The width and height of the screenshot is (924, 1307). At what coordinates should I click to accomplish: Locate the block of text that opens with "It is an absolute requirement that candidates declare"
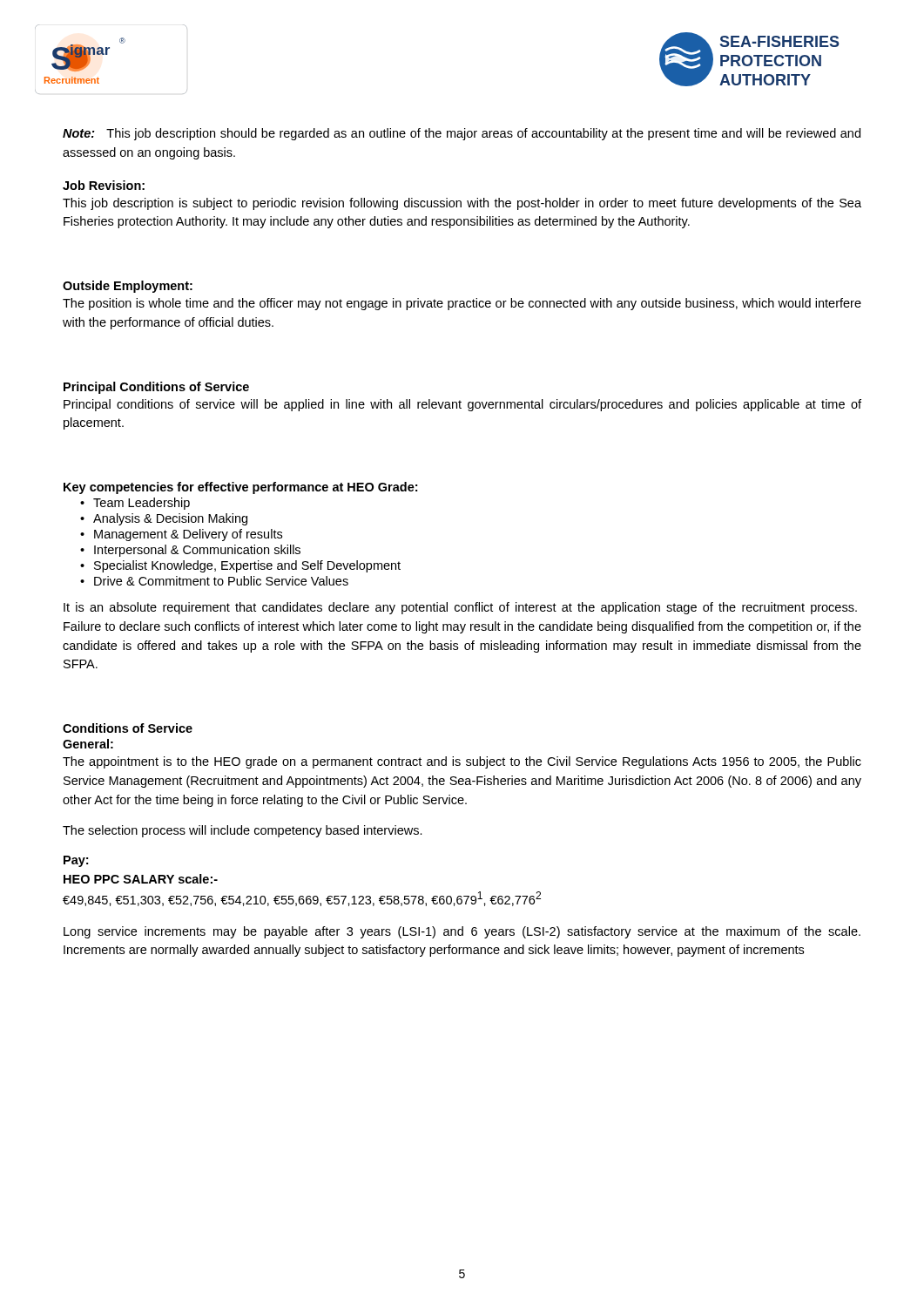click(x=462, y=636)
